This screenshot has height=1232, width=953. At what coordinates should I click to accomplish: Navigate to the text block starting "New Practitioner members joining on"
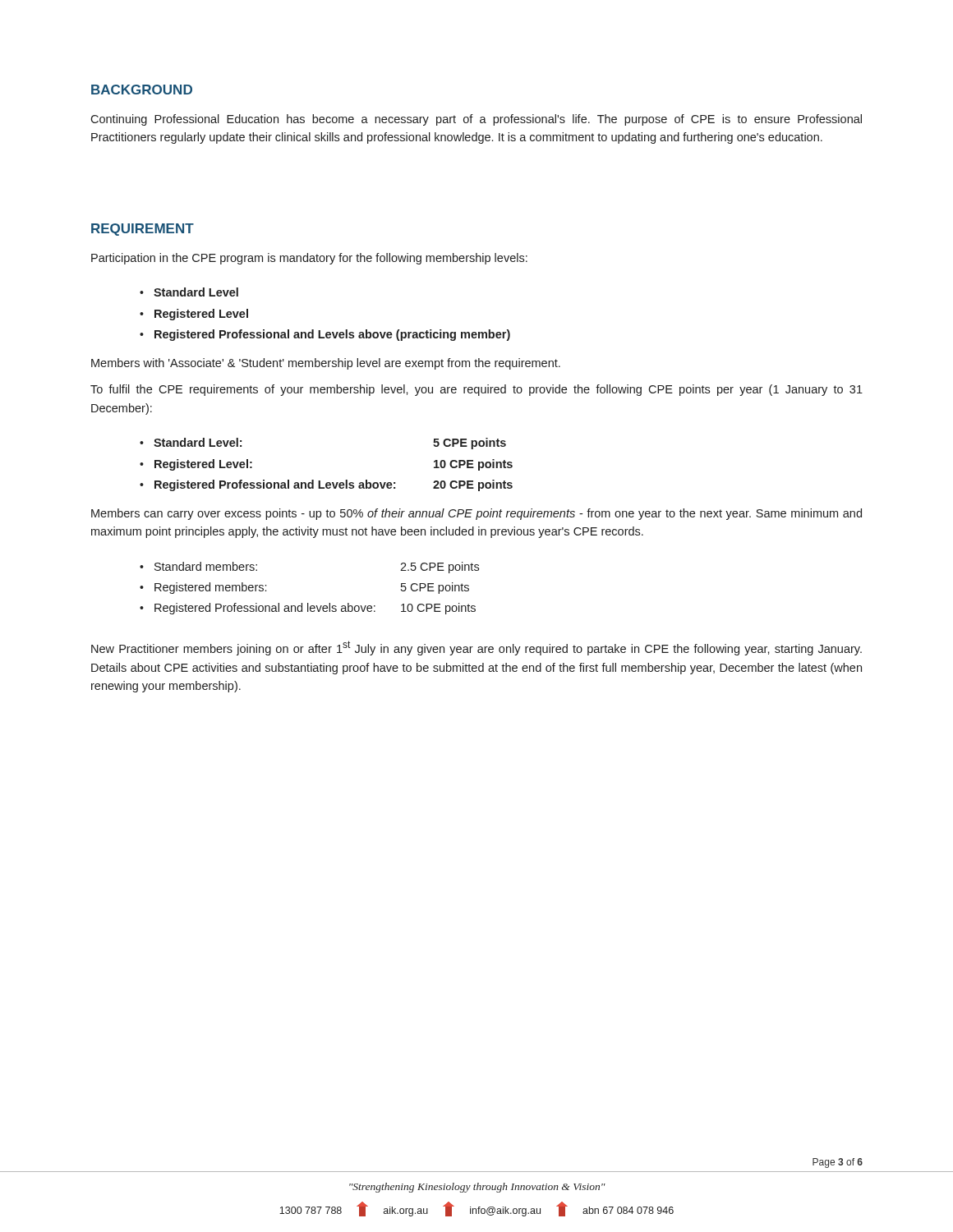point(476,666)
